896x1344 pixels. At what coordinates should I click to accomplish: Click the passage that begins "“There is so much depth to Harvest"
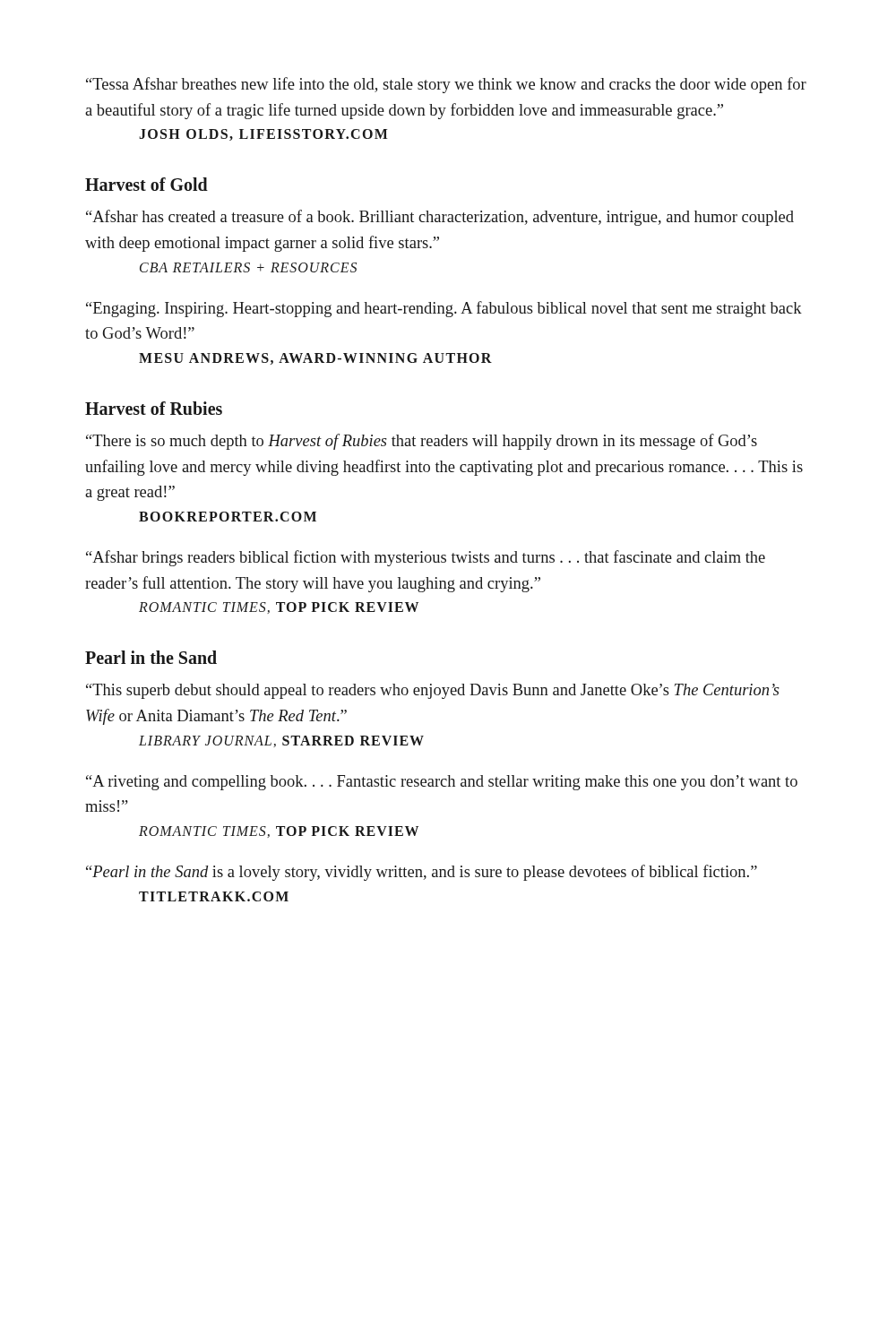tap(444, 467)
